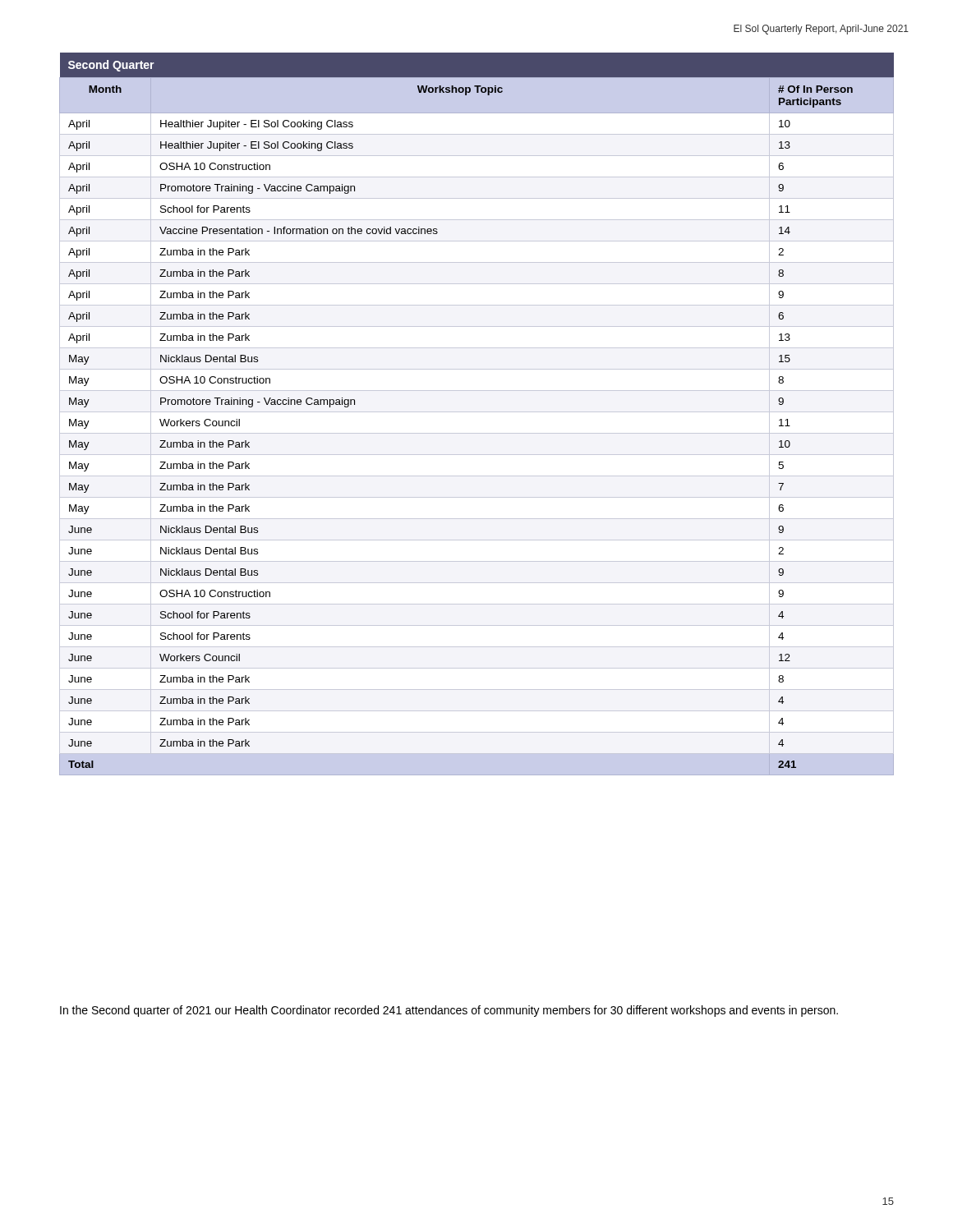Select the region starting "In the Second"
953x1232 pixels.
[x=449, y=1010]
